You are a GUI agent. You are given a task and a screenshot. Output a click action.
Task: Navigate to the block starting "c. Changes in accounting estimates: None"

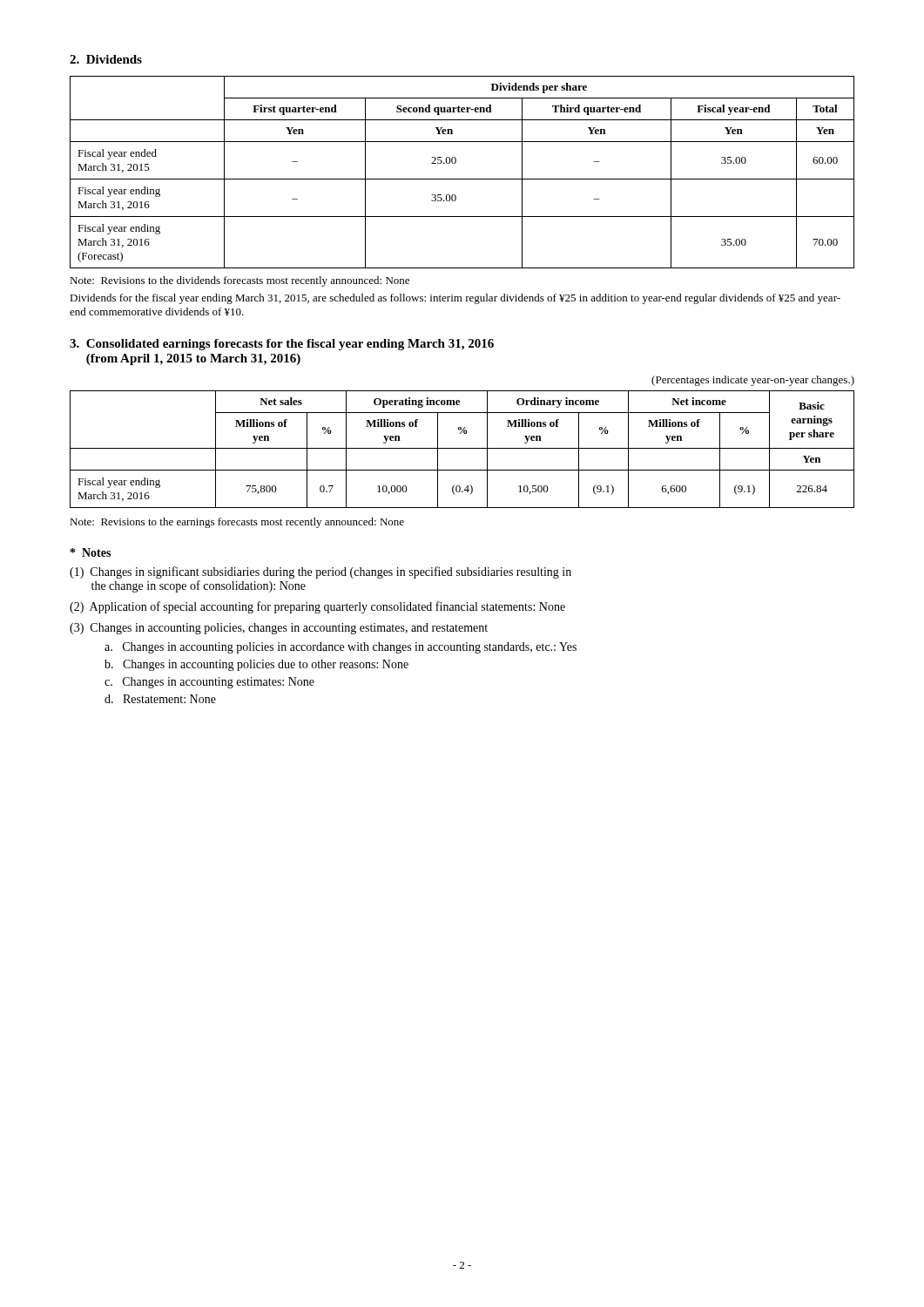click(x=209, y=682)
